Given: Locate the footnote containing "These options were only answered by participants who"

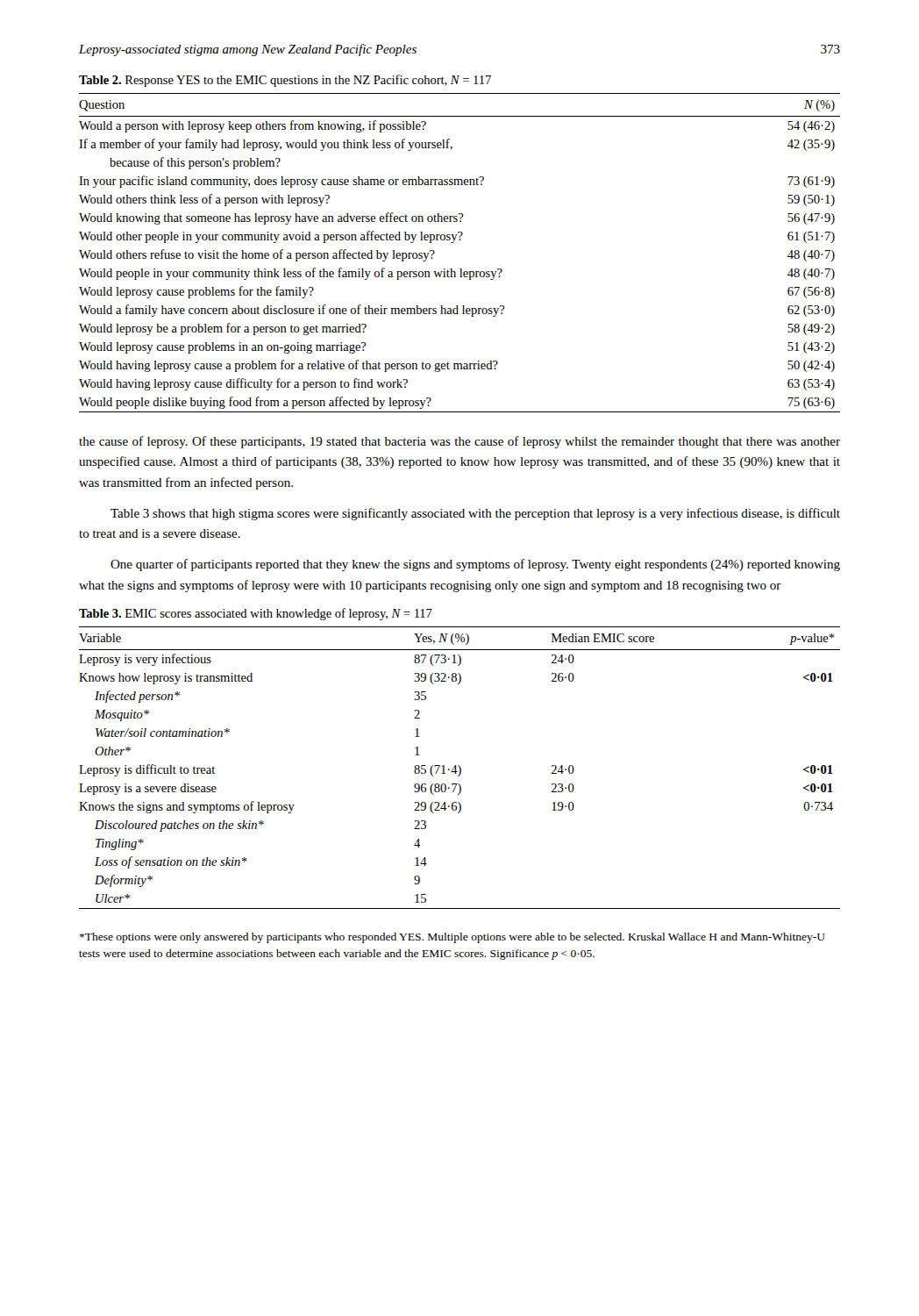Looking at the screenshot, I should pyautogui.click(x=452, y=945).
